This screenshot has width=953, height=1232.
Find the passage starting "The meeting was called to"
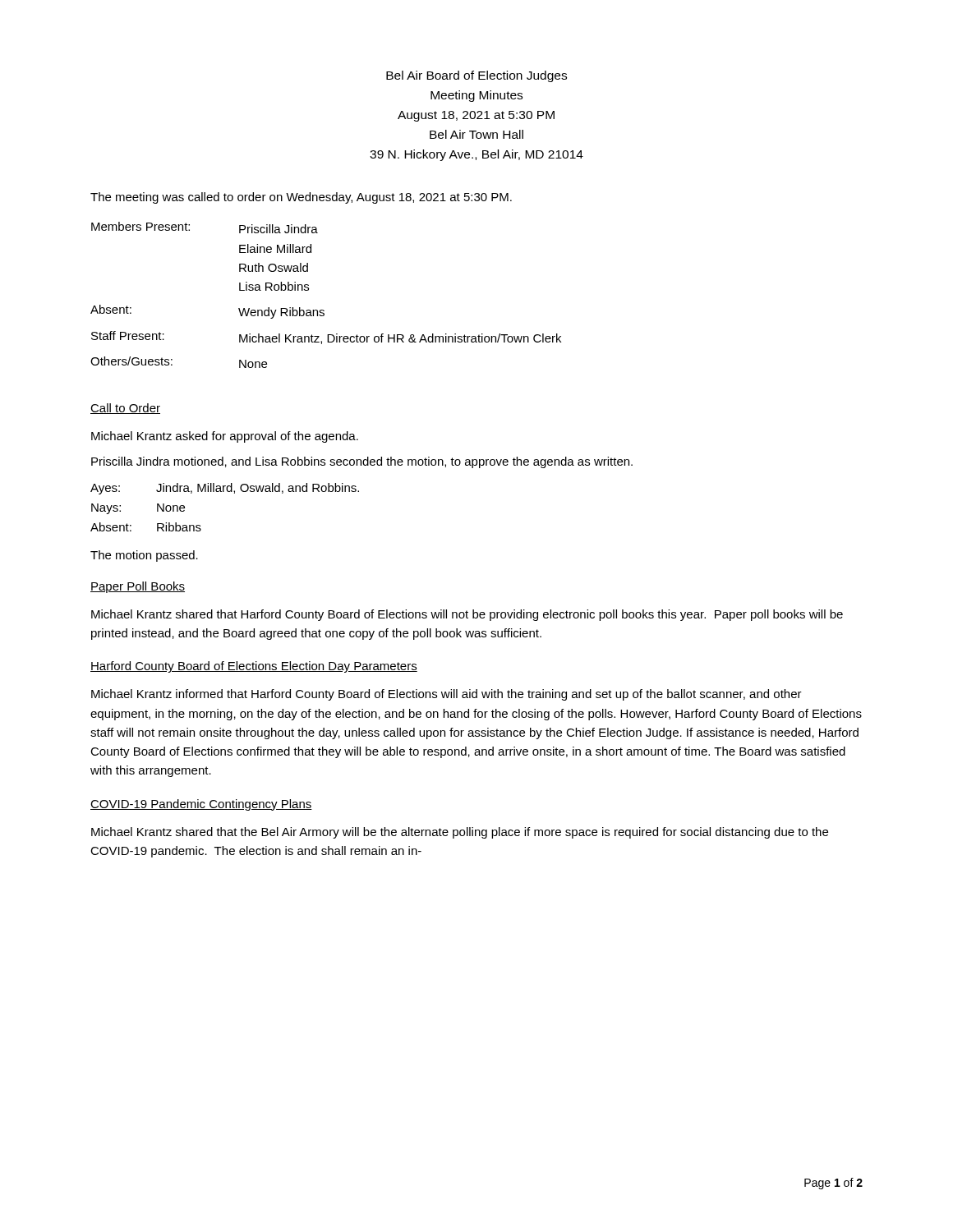point(301,197)
